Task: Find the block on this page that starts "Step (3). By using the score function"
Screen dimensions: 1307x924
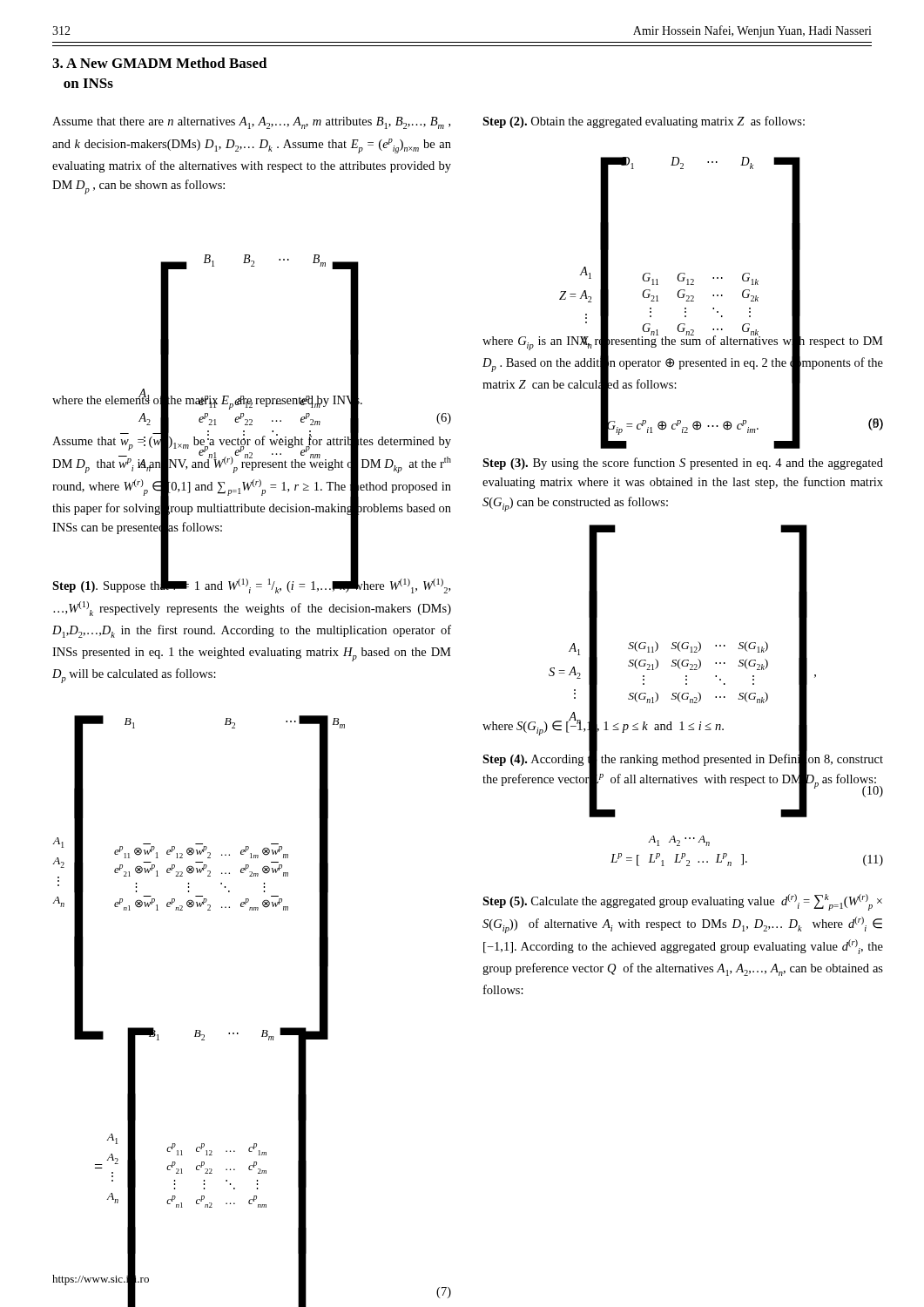Action: pyautogui.click(x=683, y=484)
